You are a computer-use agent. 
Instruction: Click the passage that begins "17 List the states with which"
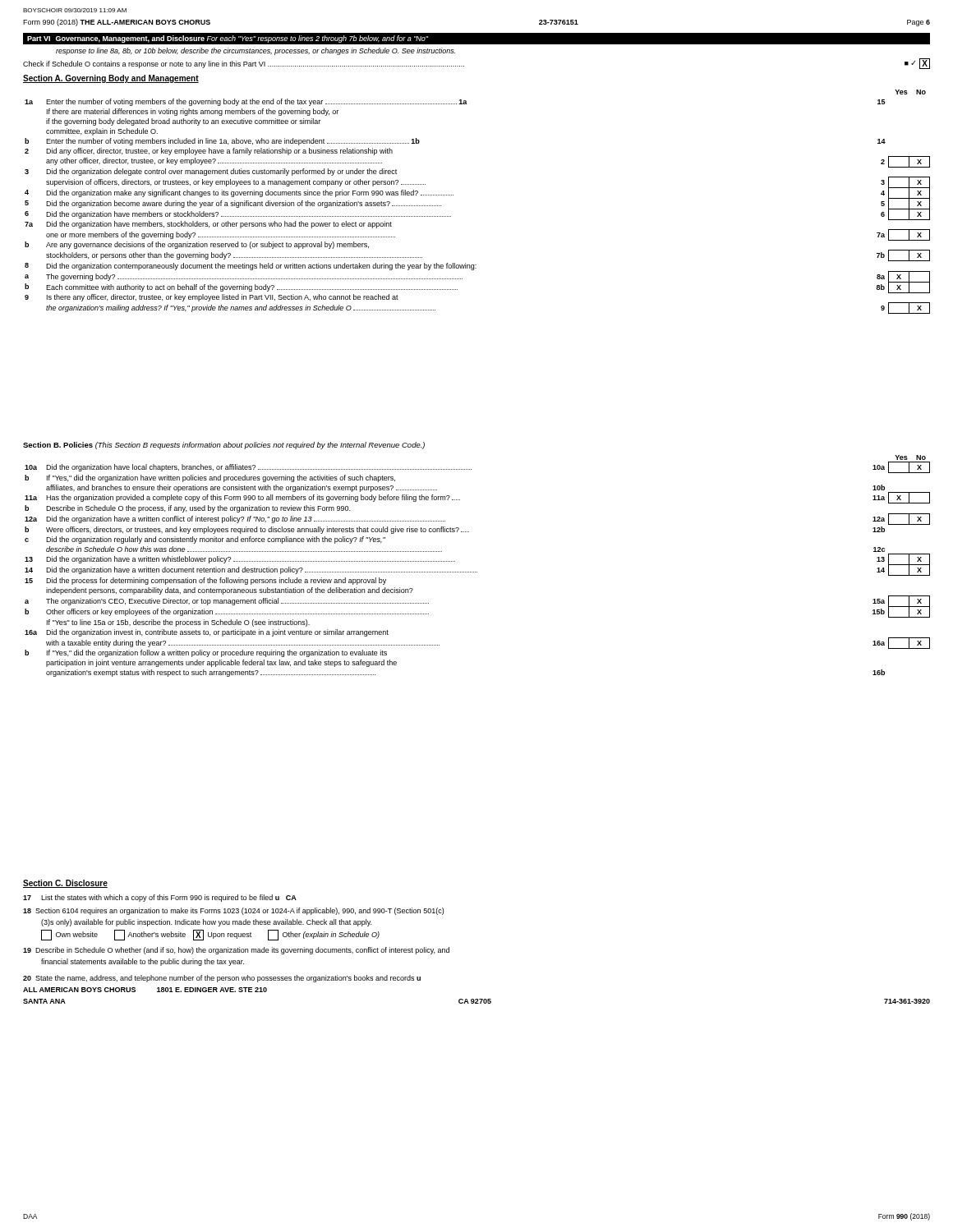click(x=160, y=898)
